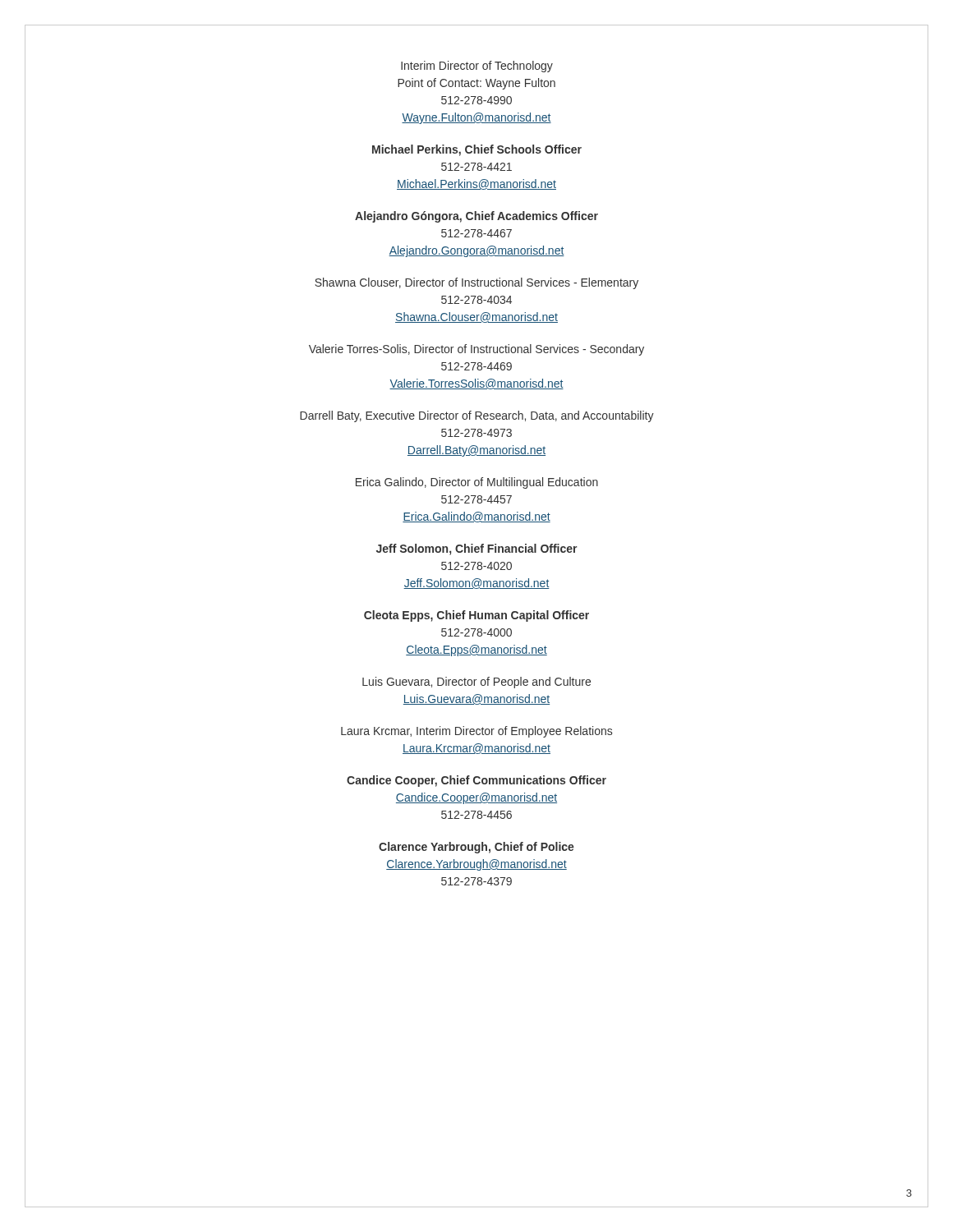This screenshot has width=953, height=1232.
Task: Select the region starting "Jeff Solomon, Chief Financial Officer 512-278-4020 Jeff.Solomon@manorisd.net"
Action: [x=476, y=566]
